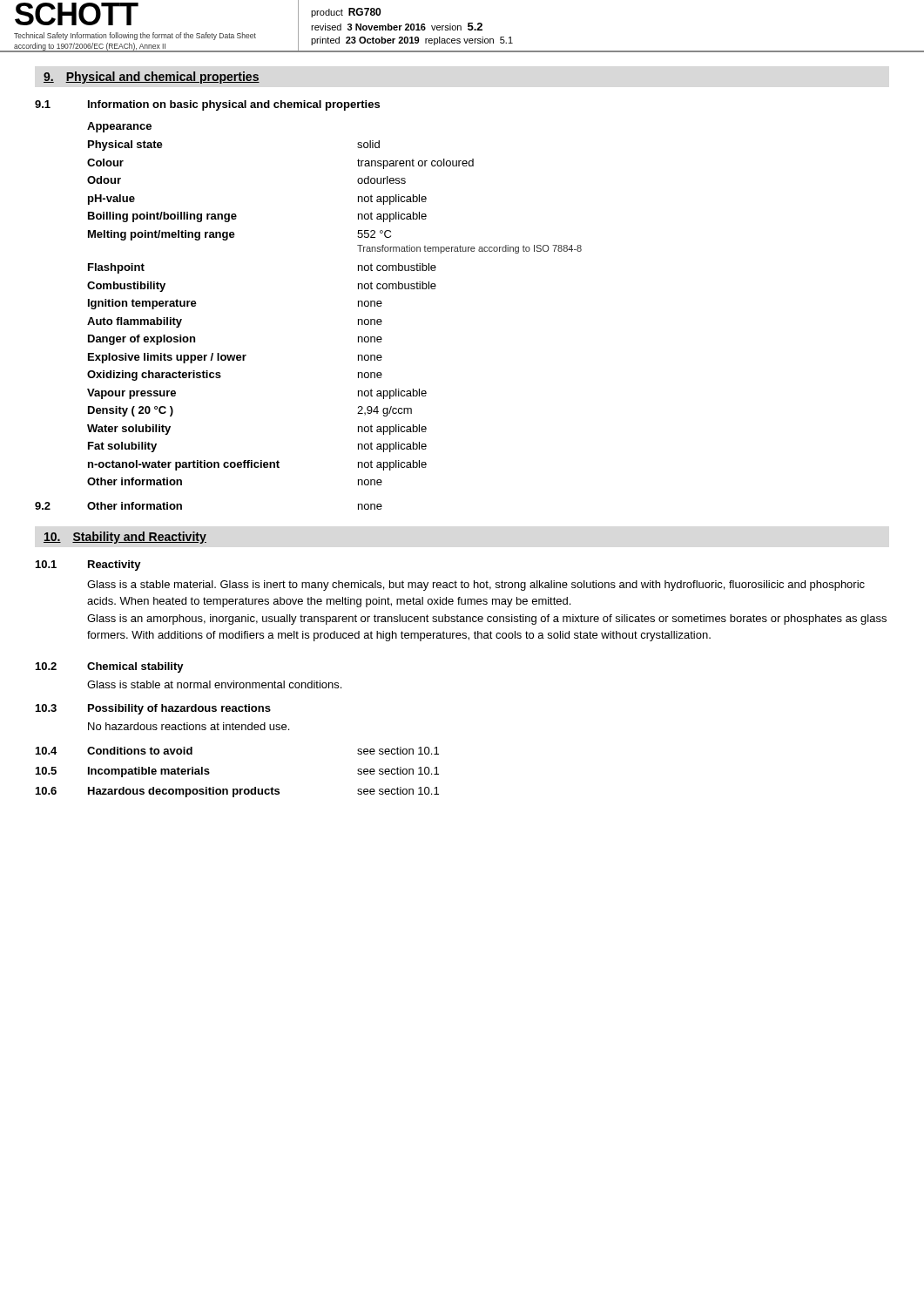
Task: Click on the section header that reads "10.1 Reactivity"
Action: point(88,564)
